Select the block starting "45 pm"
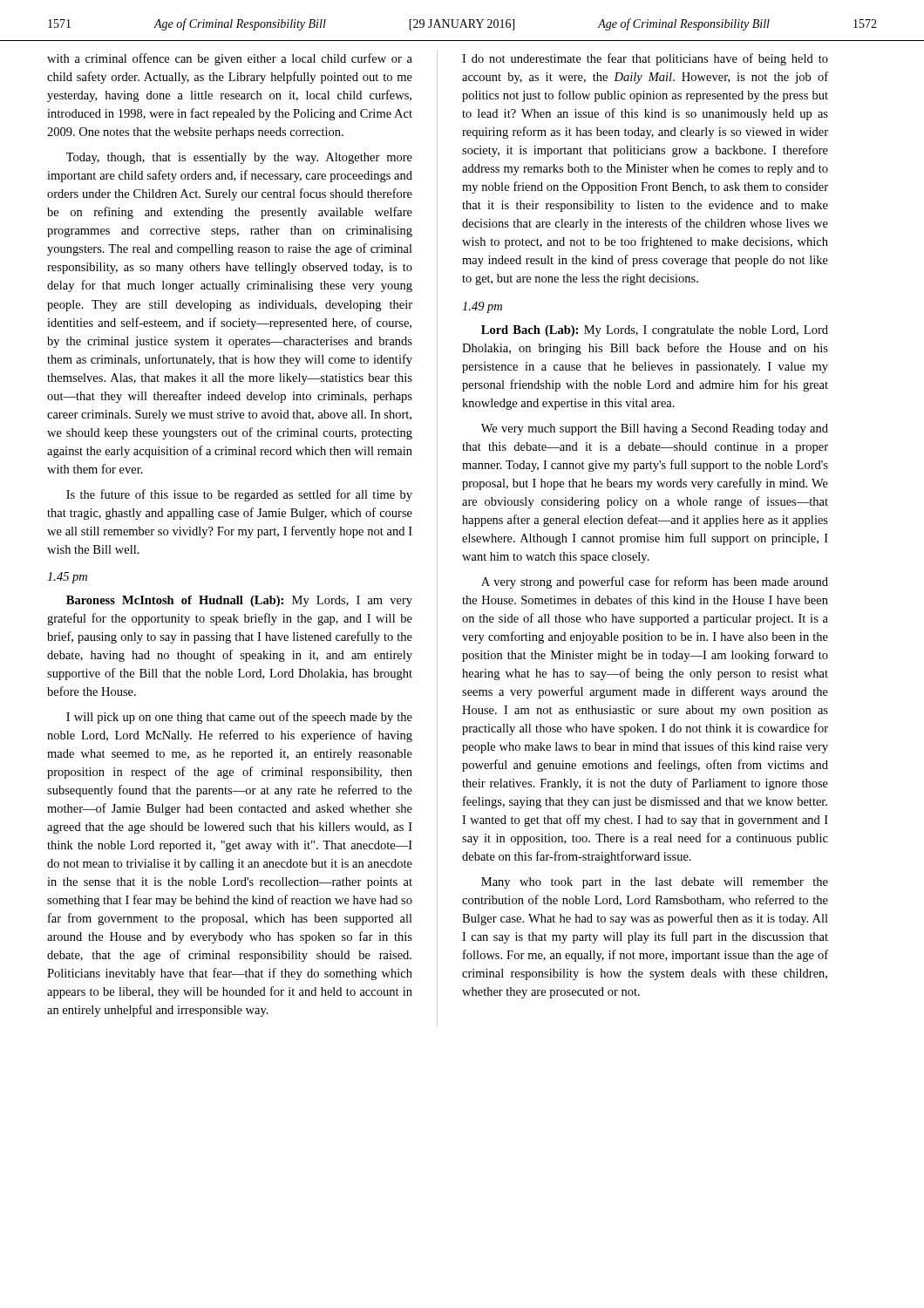924x1308 pixels. (x=67, y=578)
